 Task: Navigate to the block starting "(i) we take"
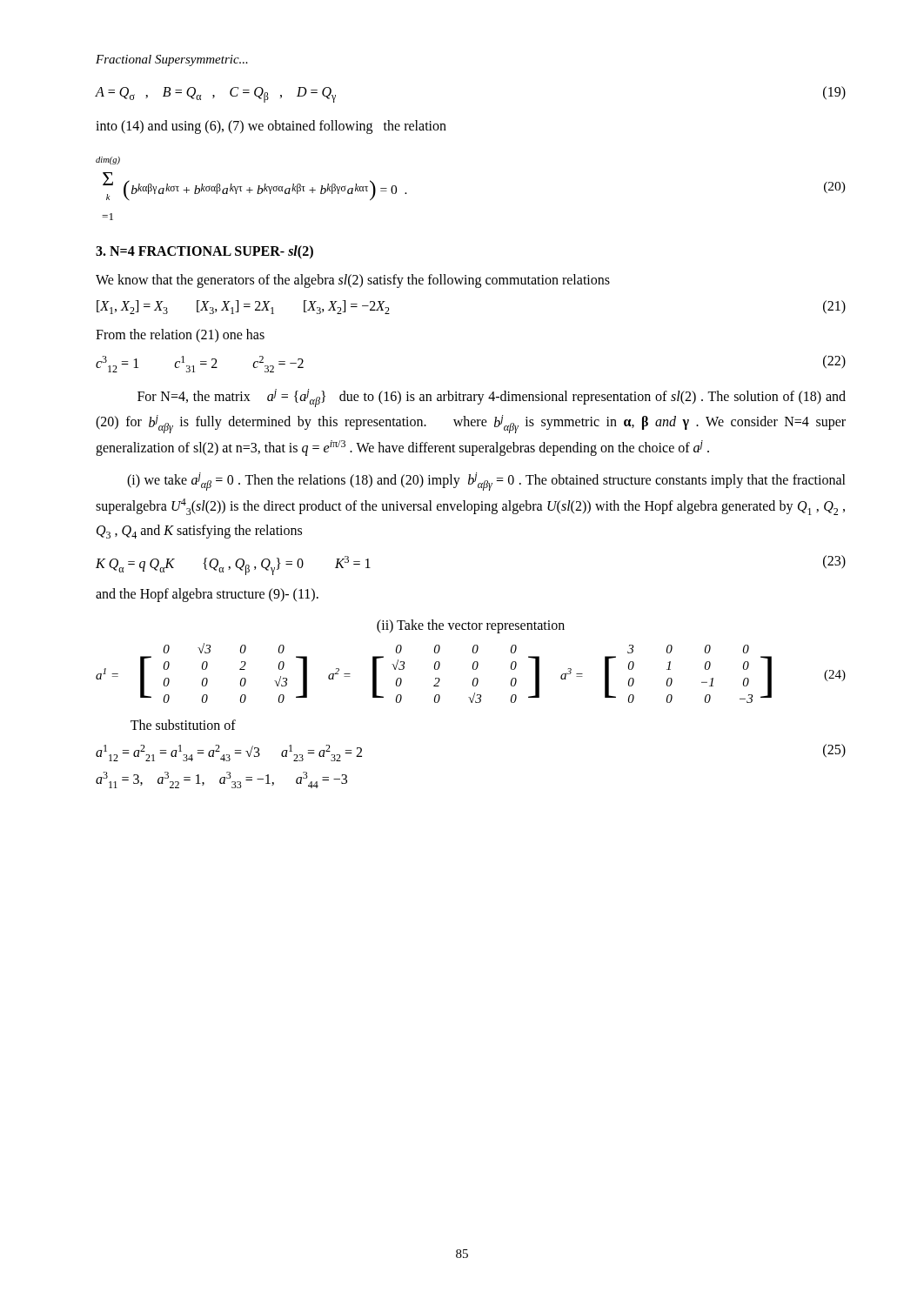[471, 506]
